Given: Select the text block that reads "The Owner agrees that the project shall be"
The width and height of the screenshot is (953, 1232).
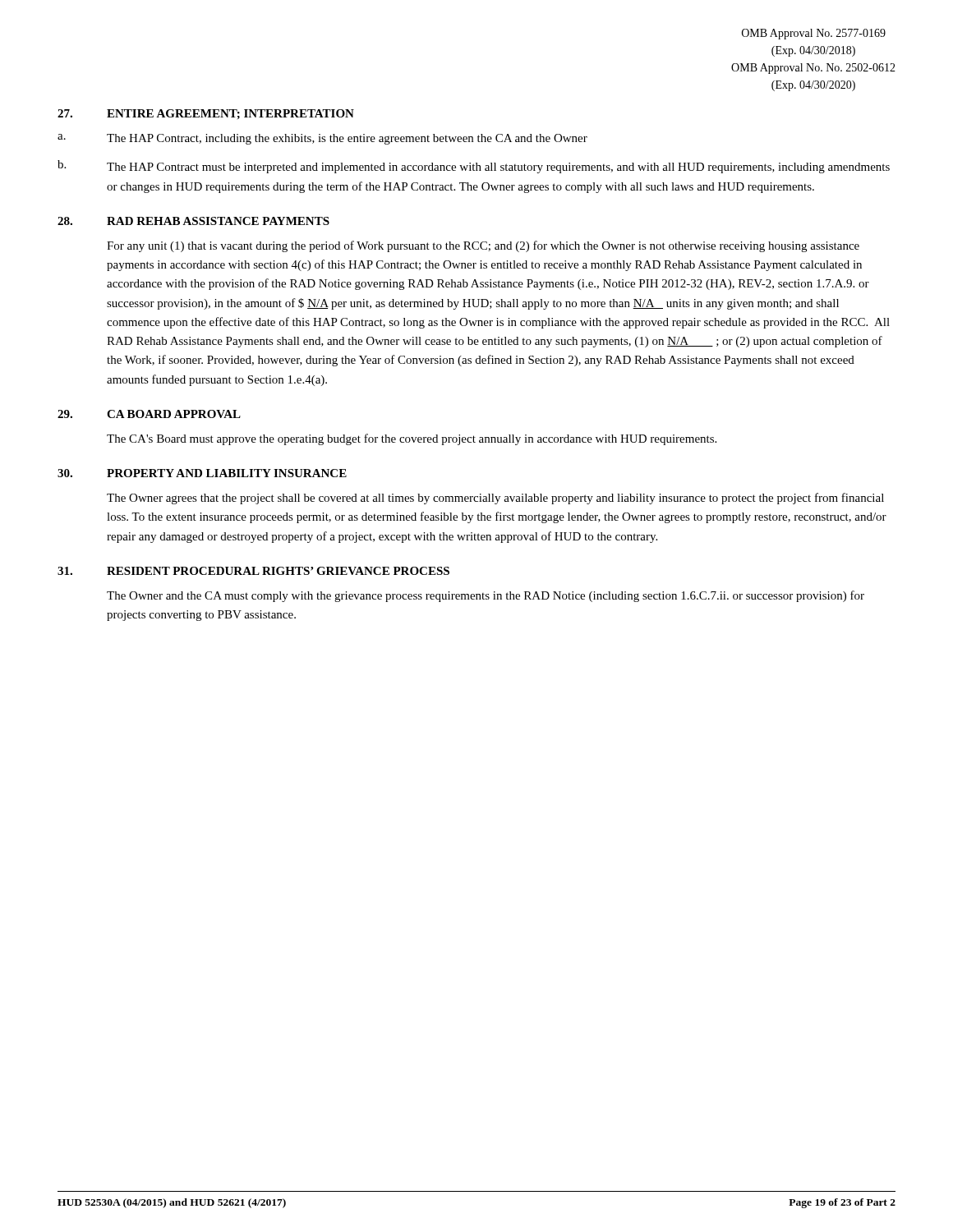Looking at the screenshot, I should tap(496, 517).
